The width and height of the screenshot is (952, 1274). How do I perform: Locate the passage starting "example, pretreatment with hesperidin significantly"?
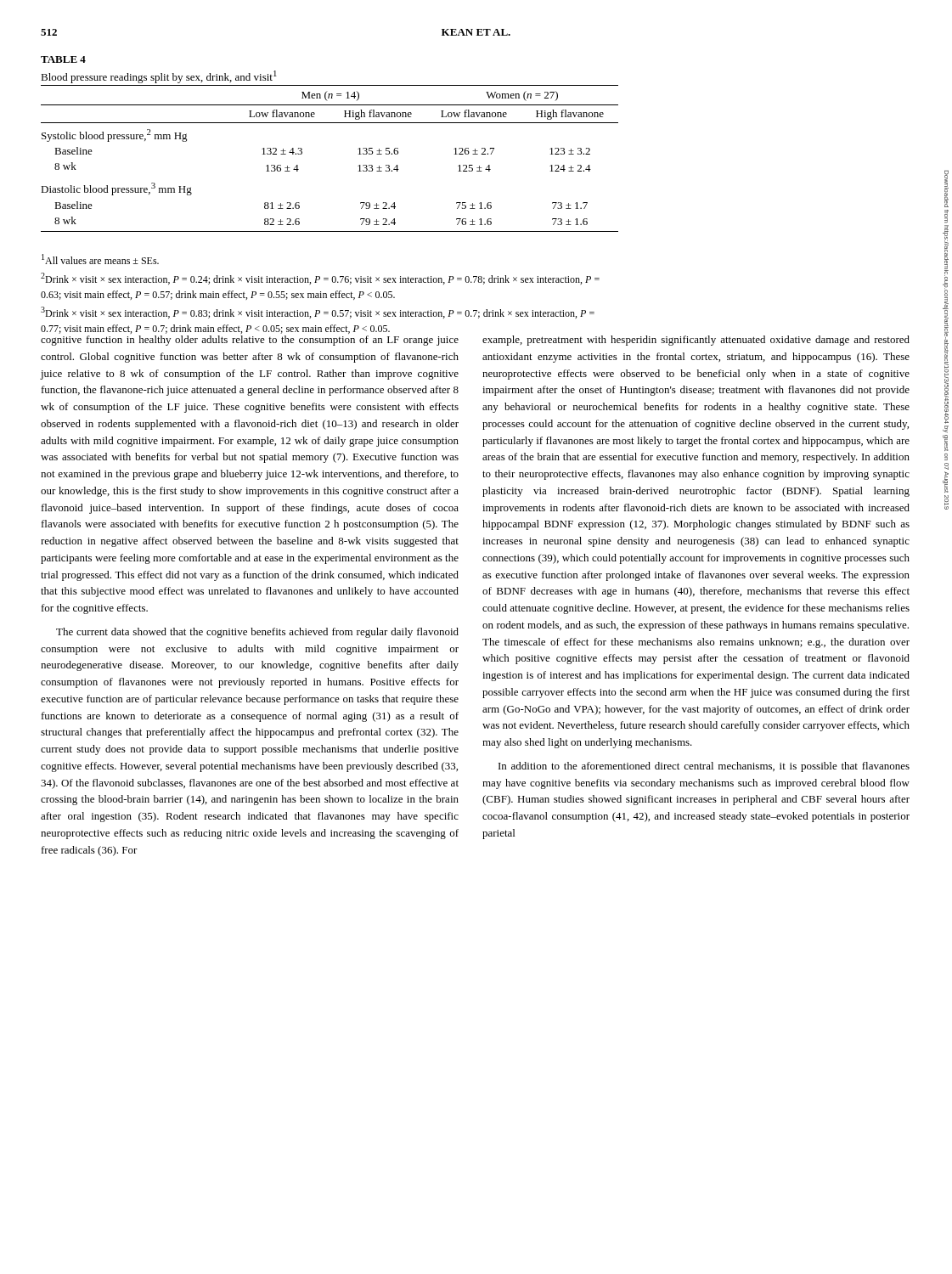(696, 586)
